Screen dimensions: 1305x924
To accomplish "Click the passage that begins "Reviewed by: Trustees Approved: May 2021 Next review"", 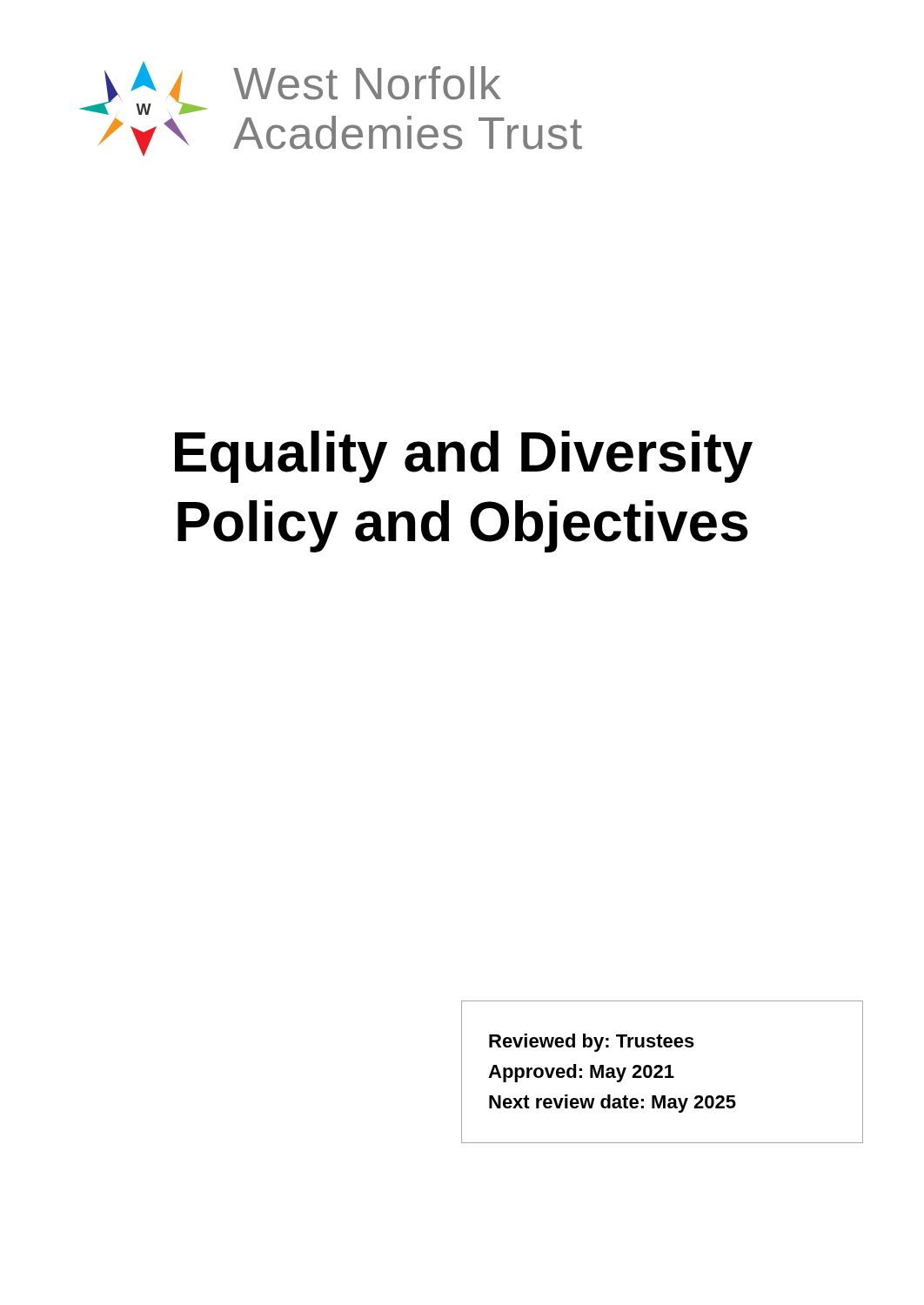I will click(x=662, y=1072).
